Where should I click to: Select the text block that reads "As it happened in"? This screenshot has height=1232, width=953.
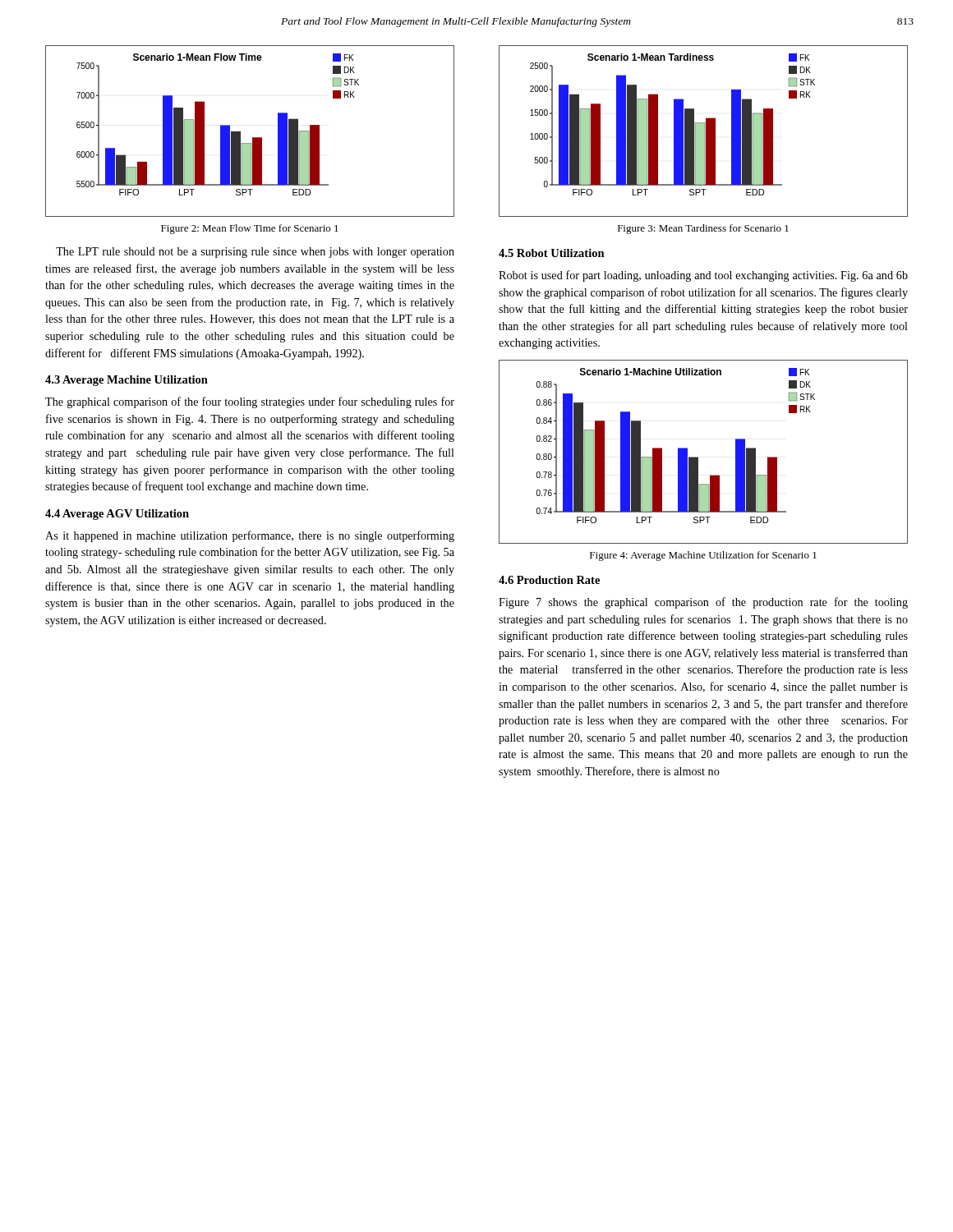pyautogui.click(x=250, y=578)
